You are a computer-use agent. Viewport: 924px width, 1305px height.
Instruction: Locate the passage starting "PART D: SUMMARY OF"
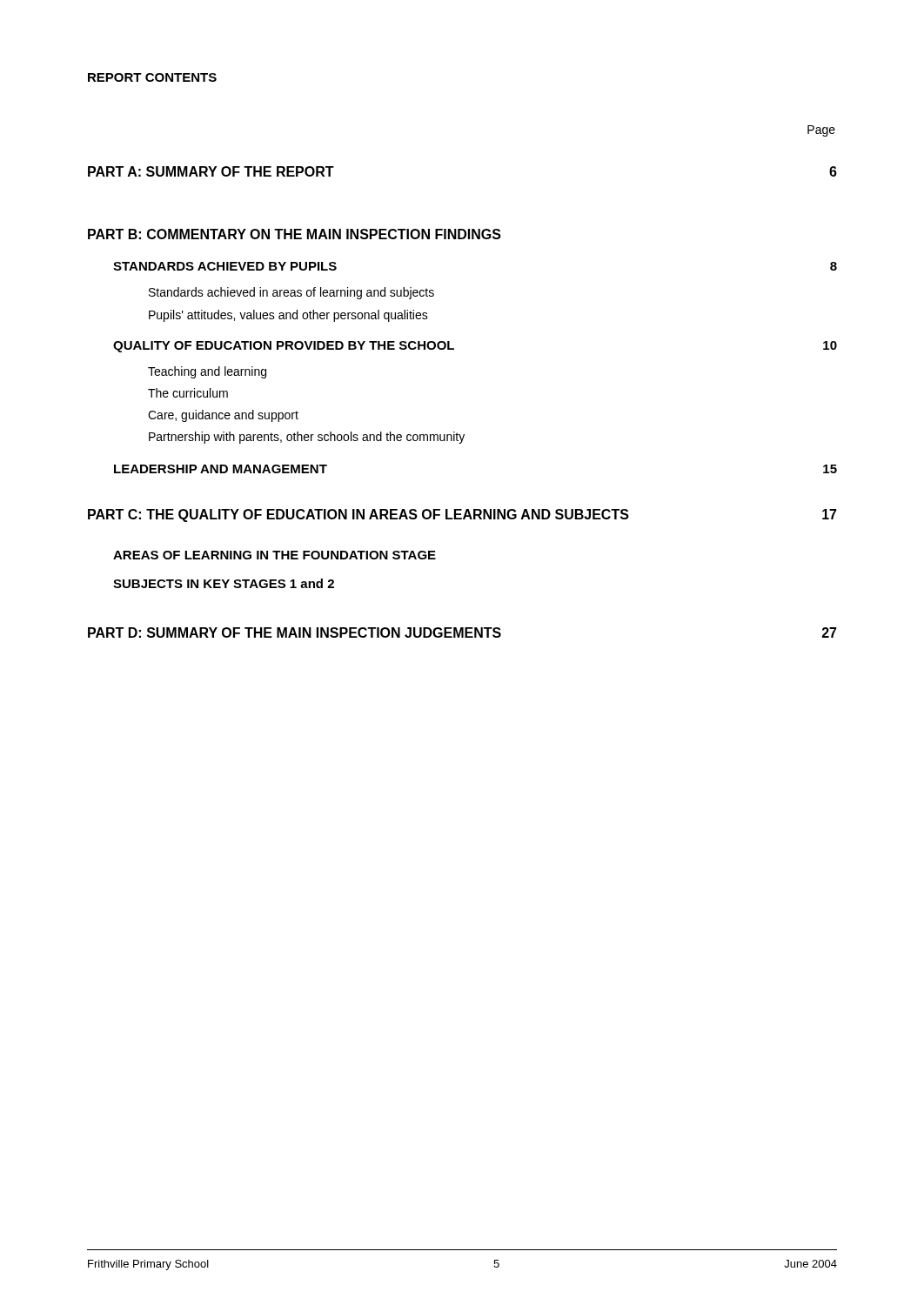coord(462,633)
